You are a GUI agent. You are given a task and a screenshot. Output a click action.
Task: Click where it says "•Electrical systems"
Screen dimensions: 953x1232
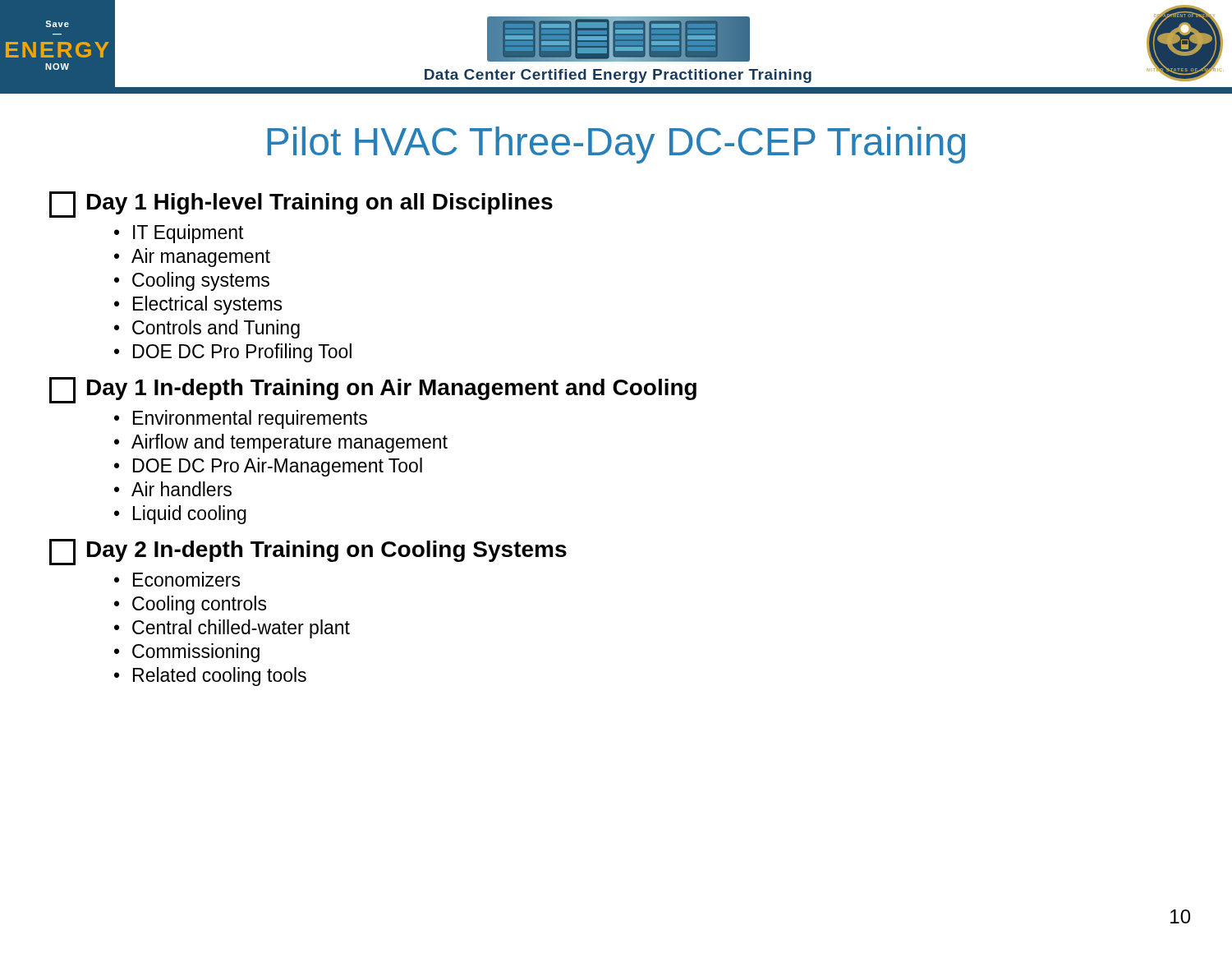tap(198, 304)
